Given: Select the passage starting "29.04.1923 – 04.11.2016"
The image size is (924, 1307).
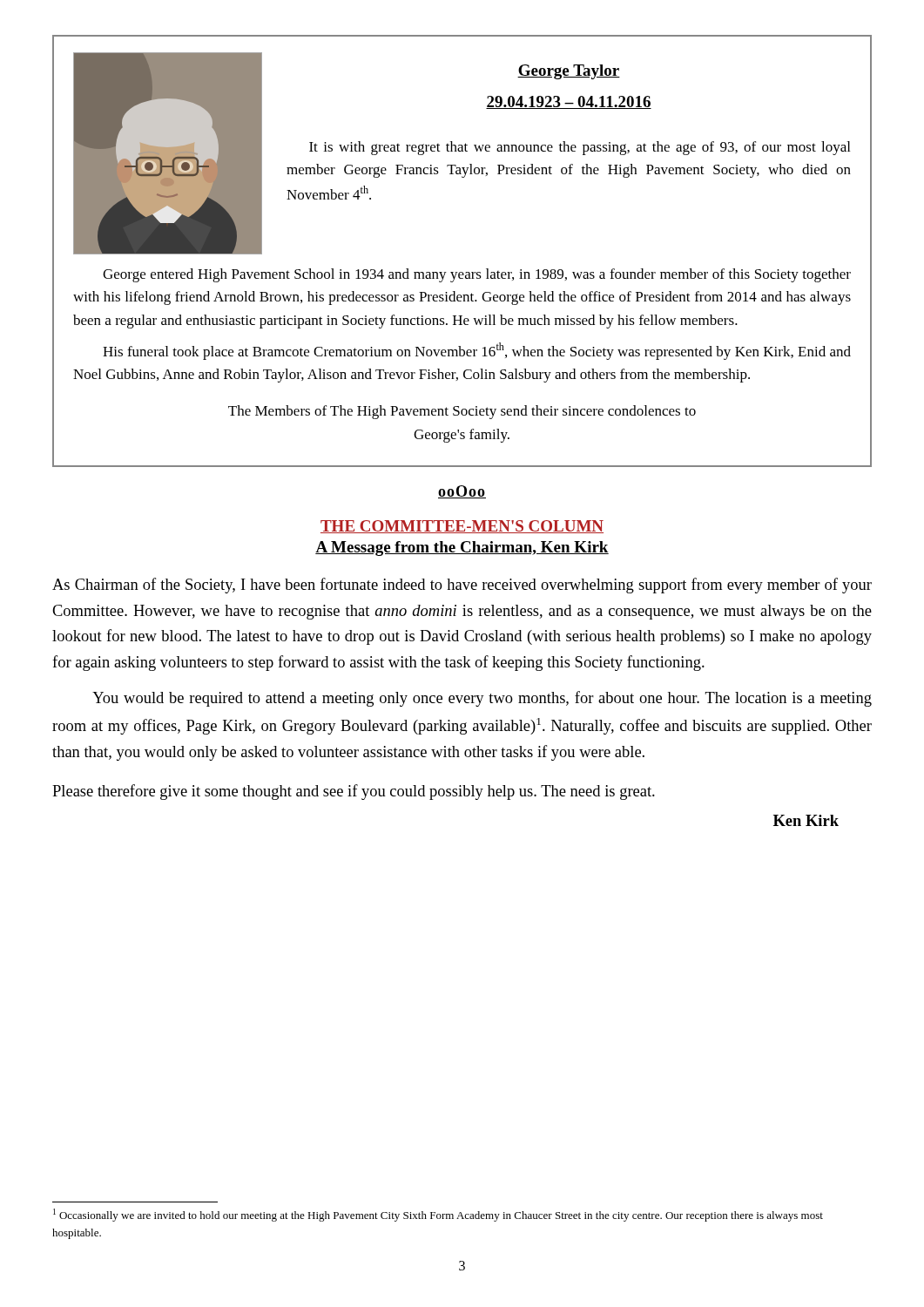Looking at the screenshot, I should point(569,102).
